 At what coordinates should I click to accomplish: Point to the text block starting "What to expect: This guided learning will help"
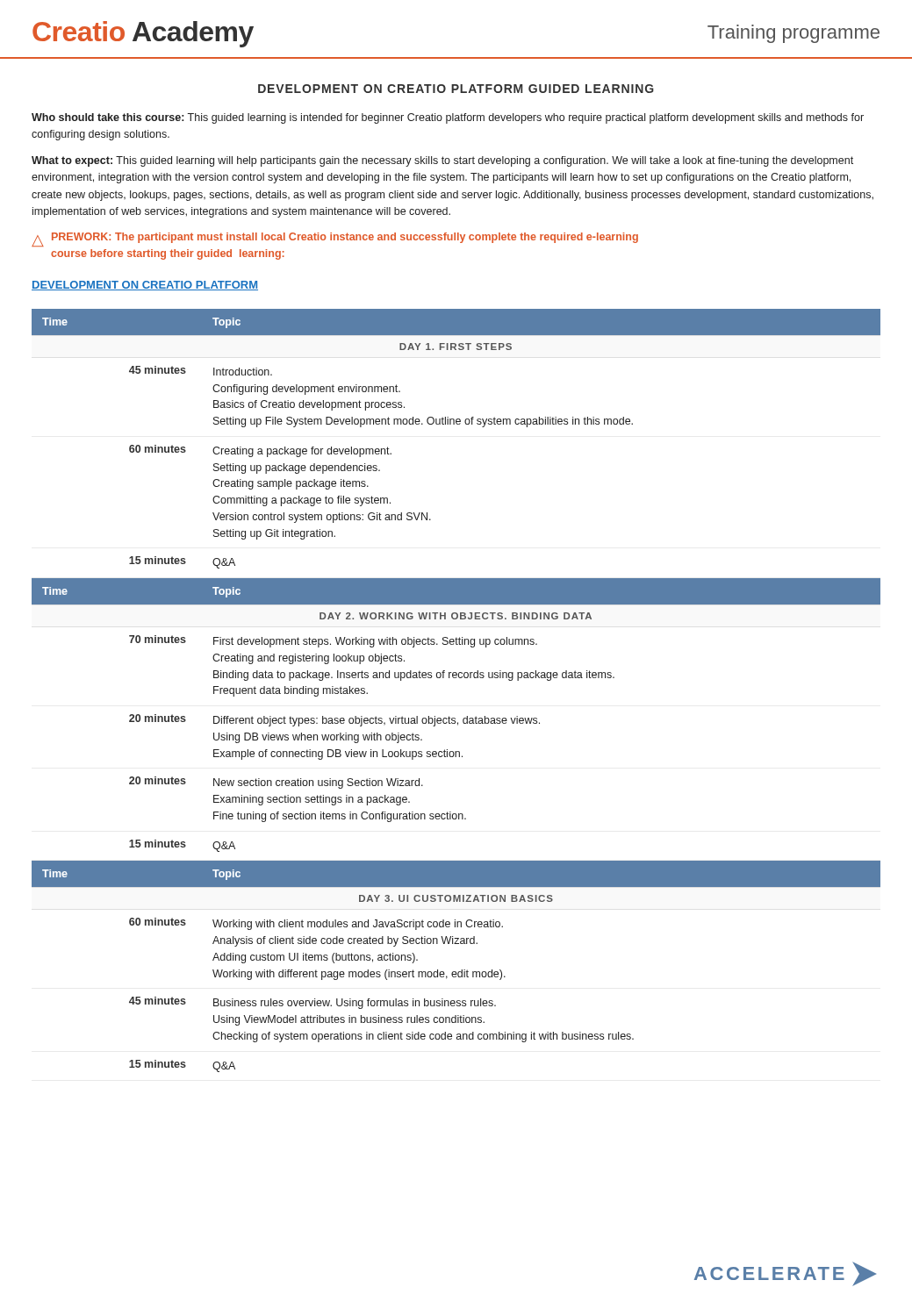(x=453, y=186)
